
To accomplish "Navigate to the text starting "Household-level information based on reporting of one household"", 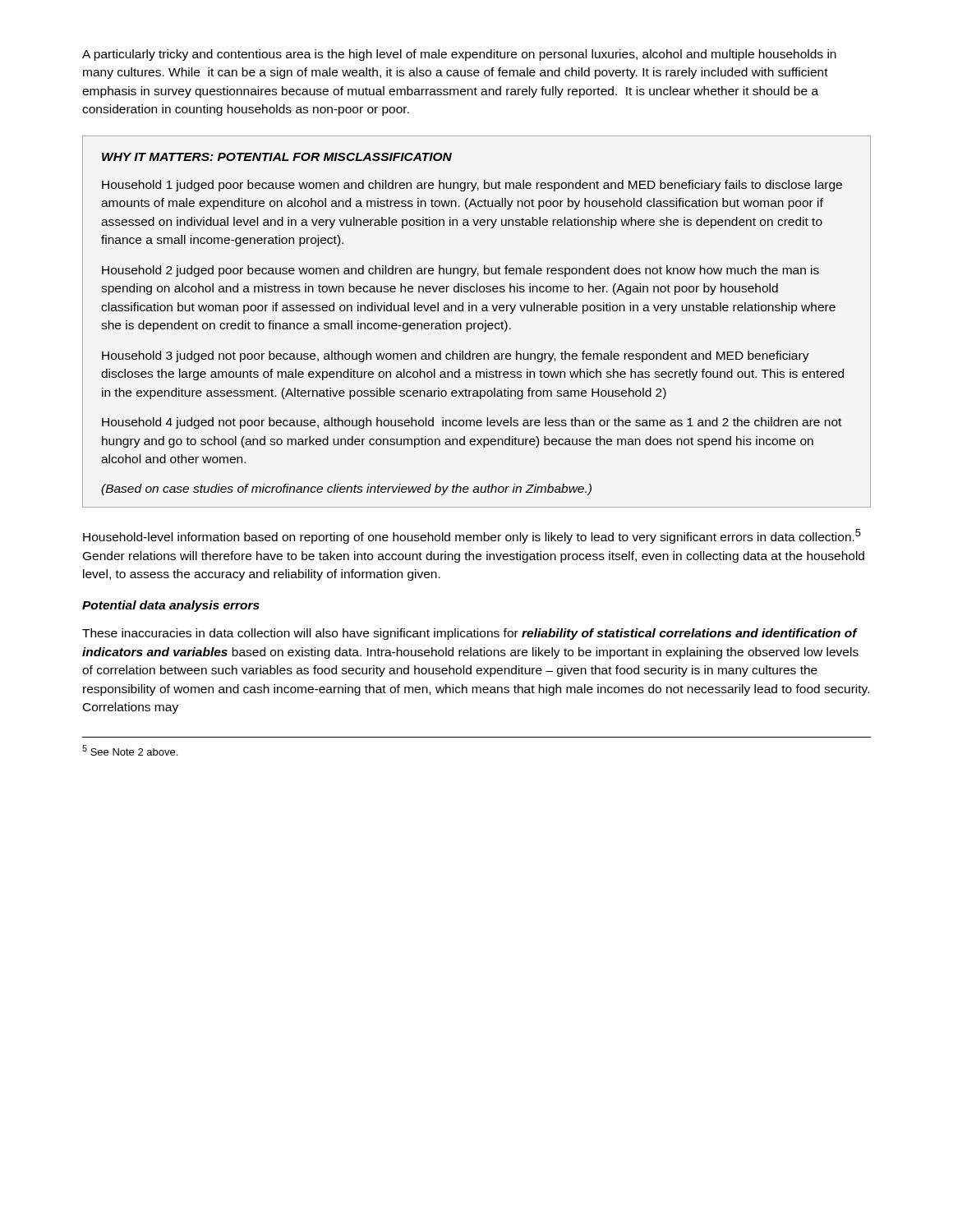I will pyautogui.click(x=474, y=554).
